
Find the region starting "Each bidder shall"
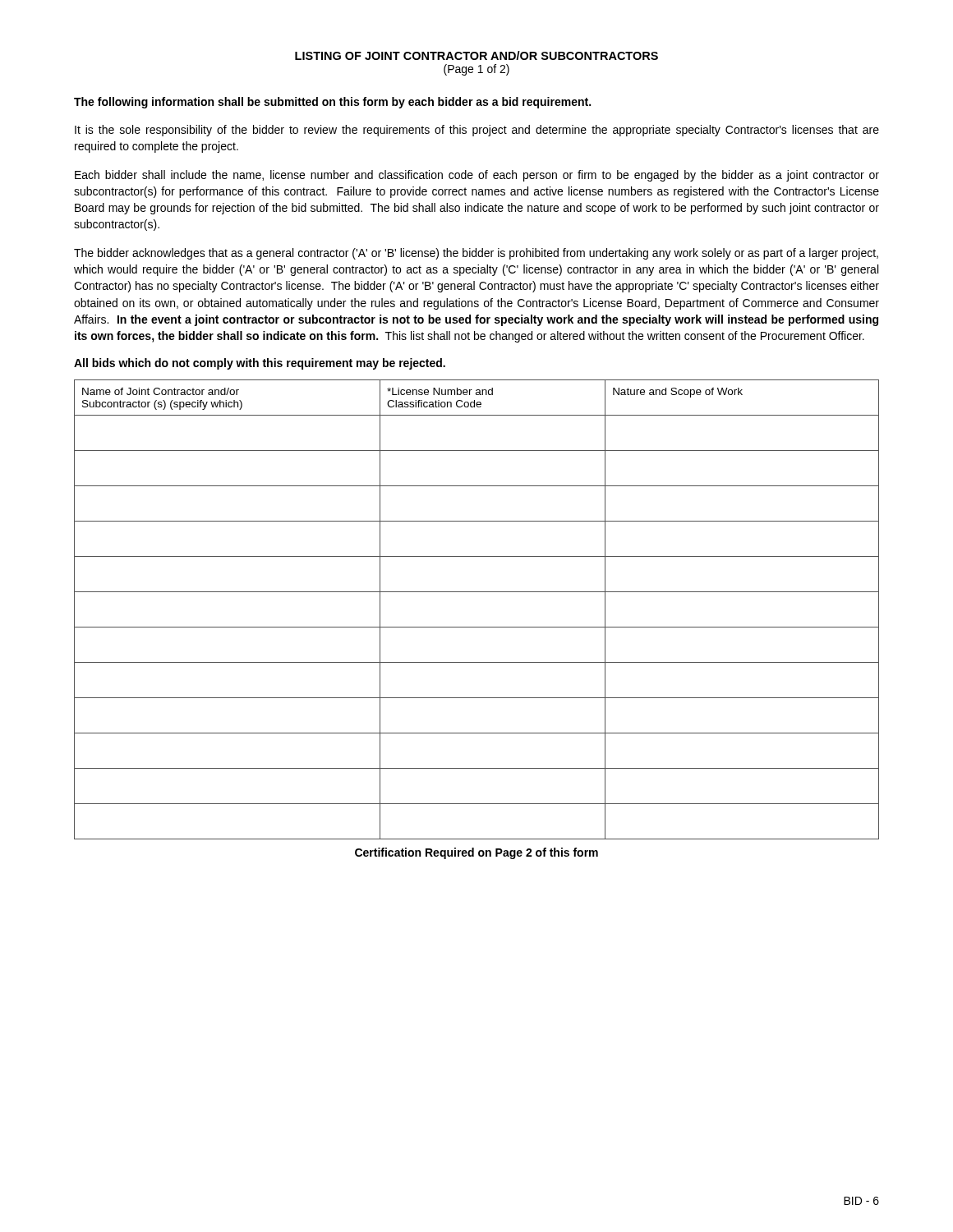476,200
